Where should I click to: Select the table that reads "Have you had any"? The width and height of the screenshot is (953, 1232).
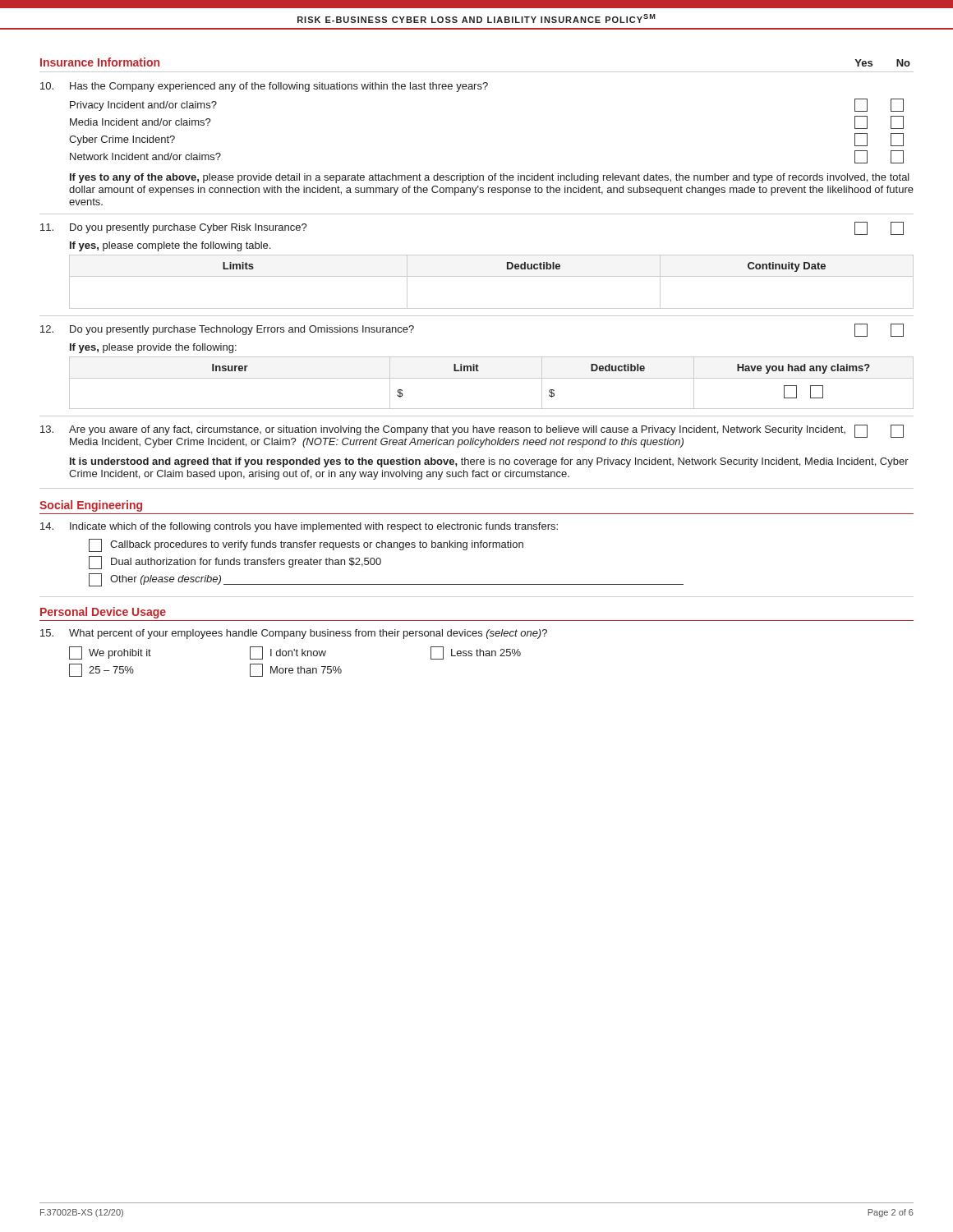coord(476,382)
